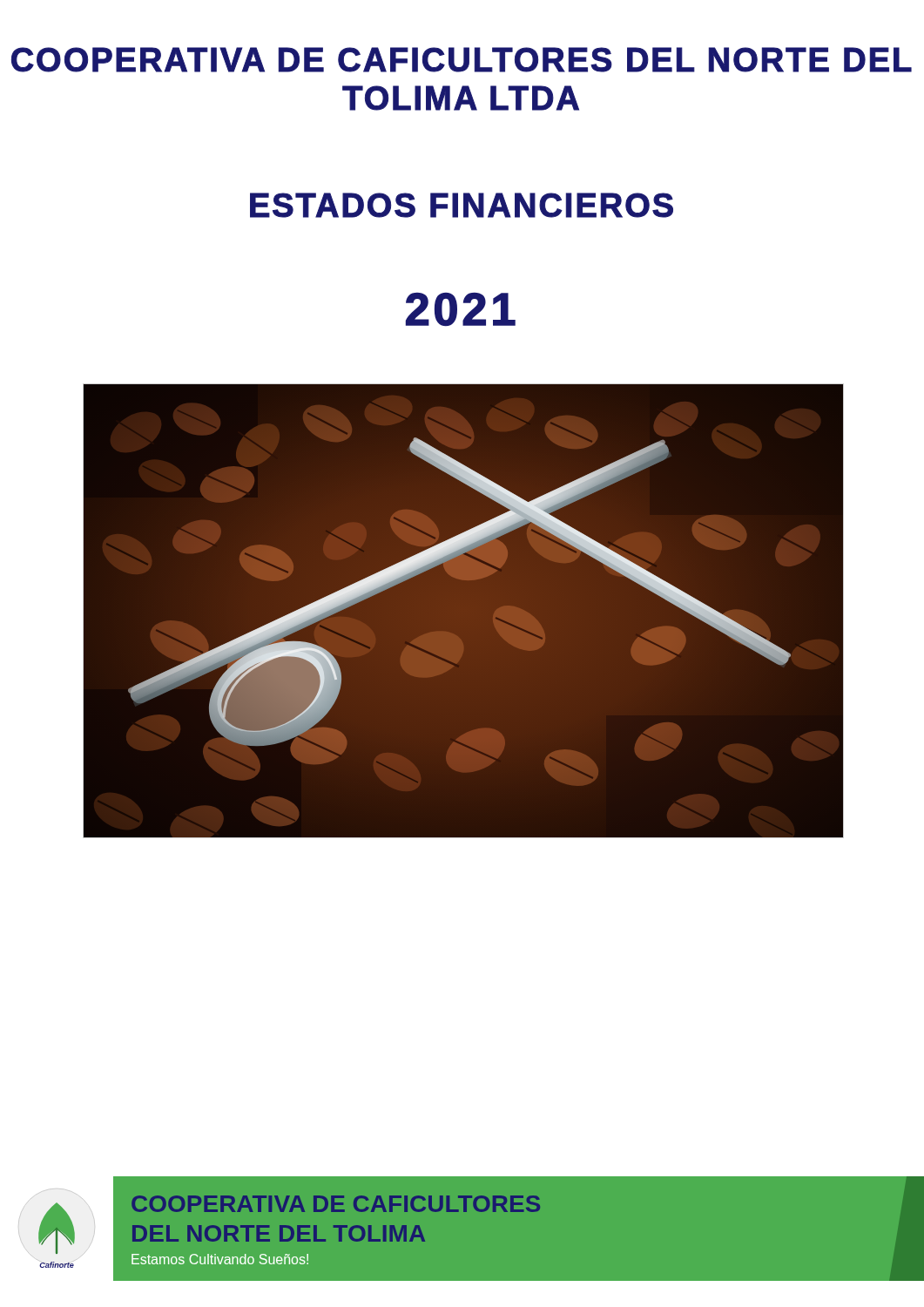Image resolution: width=924 pixels, height=1307 pixels.
Task: Locate the logo
Action: pyautogui.click(x=462, y=1229)
